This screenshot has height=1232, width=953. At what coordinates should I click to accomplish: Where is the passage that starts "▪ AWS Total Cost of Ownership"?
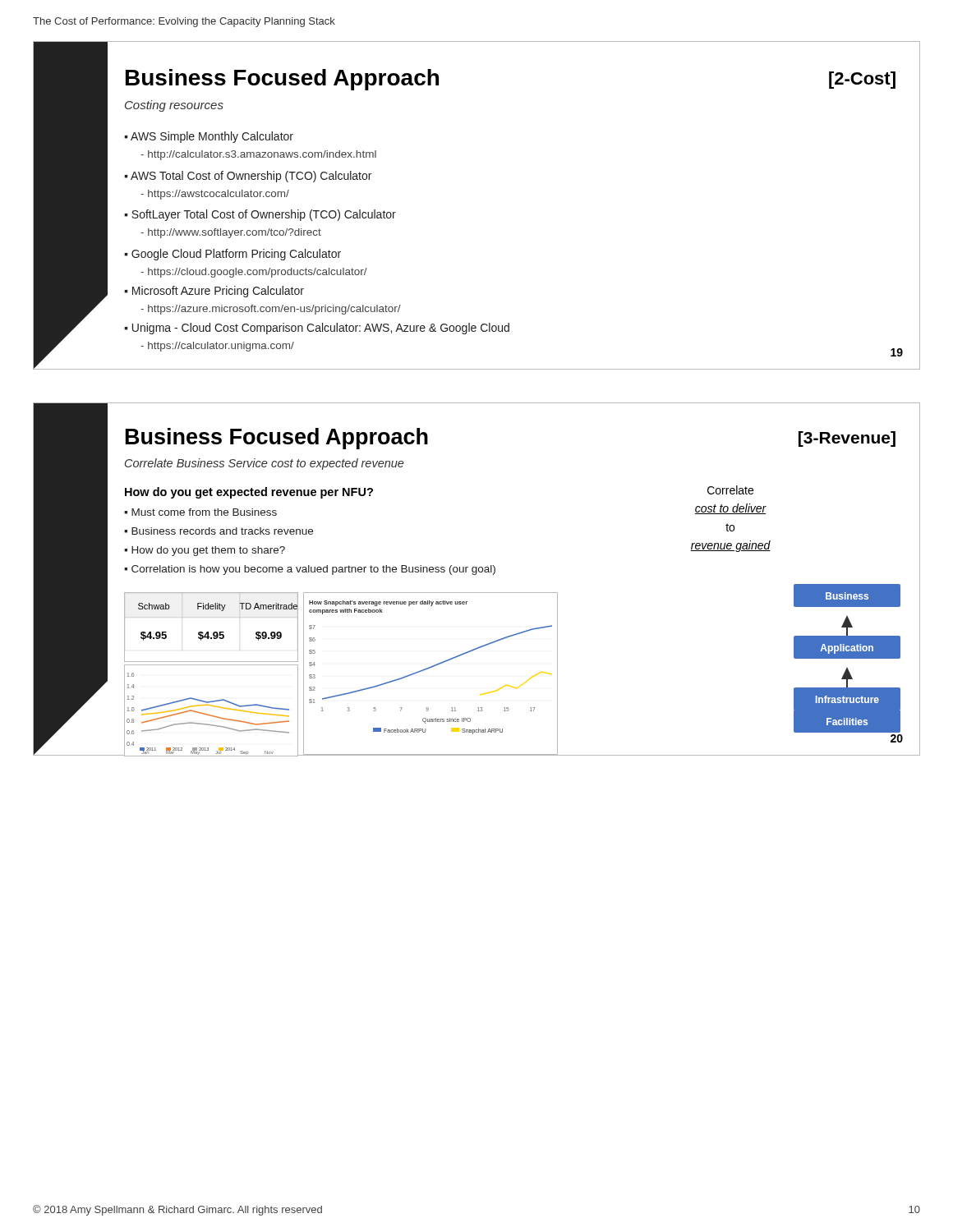pos(248,184)
